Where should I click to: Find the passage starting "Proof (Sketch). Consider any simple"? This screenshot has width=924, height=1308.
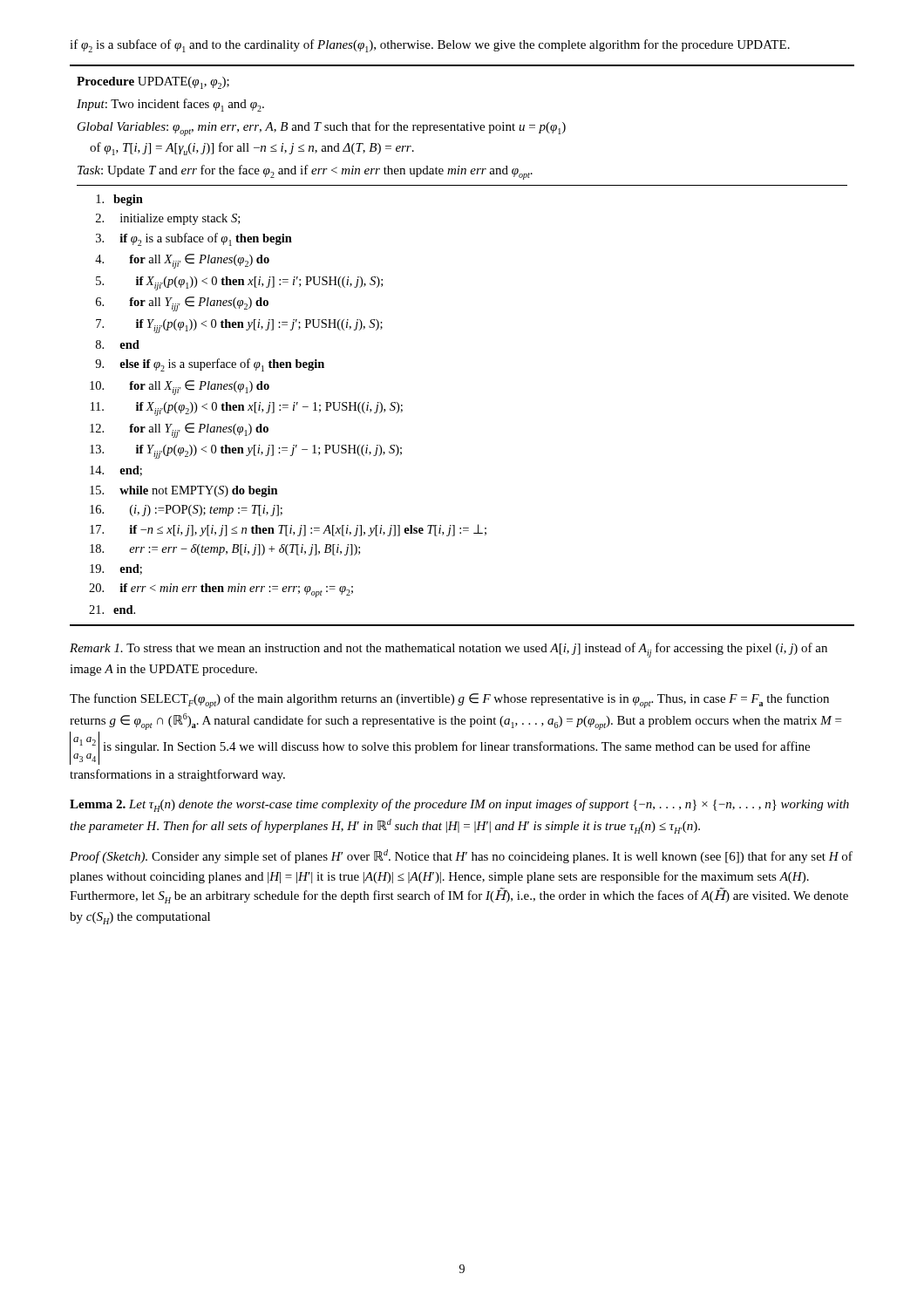pyautogui.click(x=462, y=887)
